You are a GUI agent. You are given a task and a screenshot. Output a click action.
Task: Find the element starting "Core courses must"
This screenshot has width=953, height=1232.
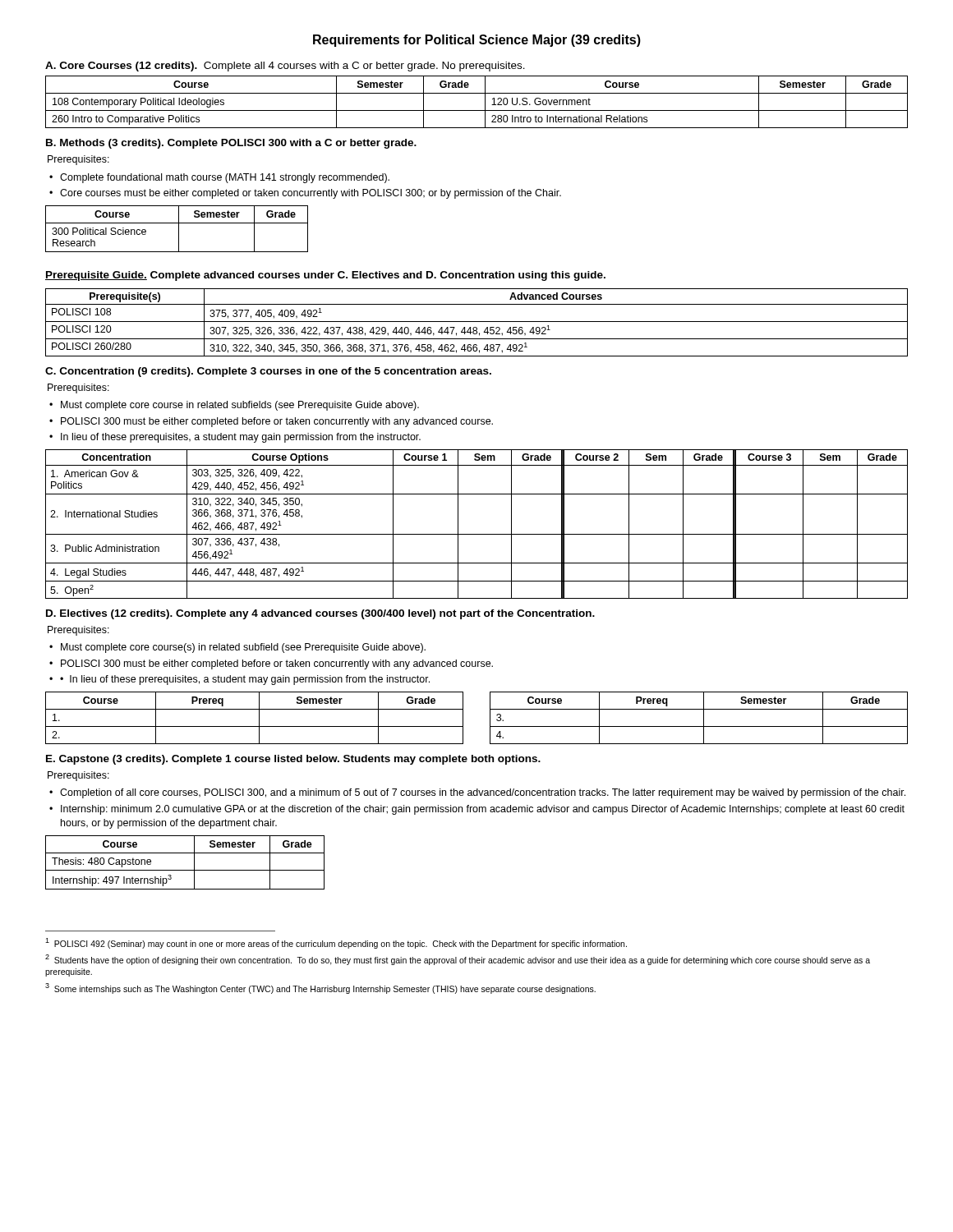[311, 193]
